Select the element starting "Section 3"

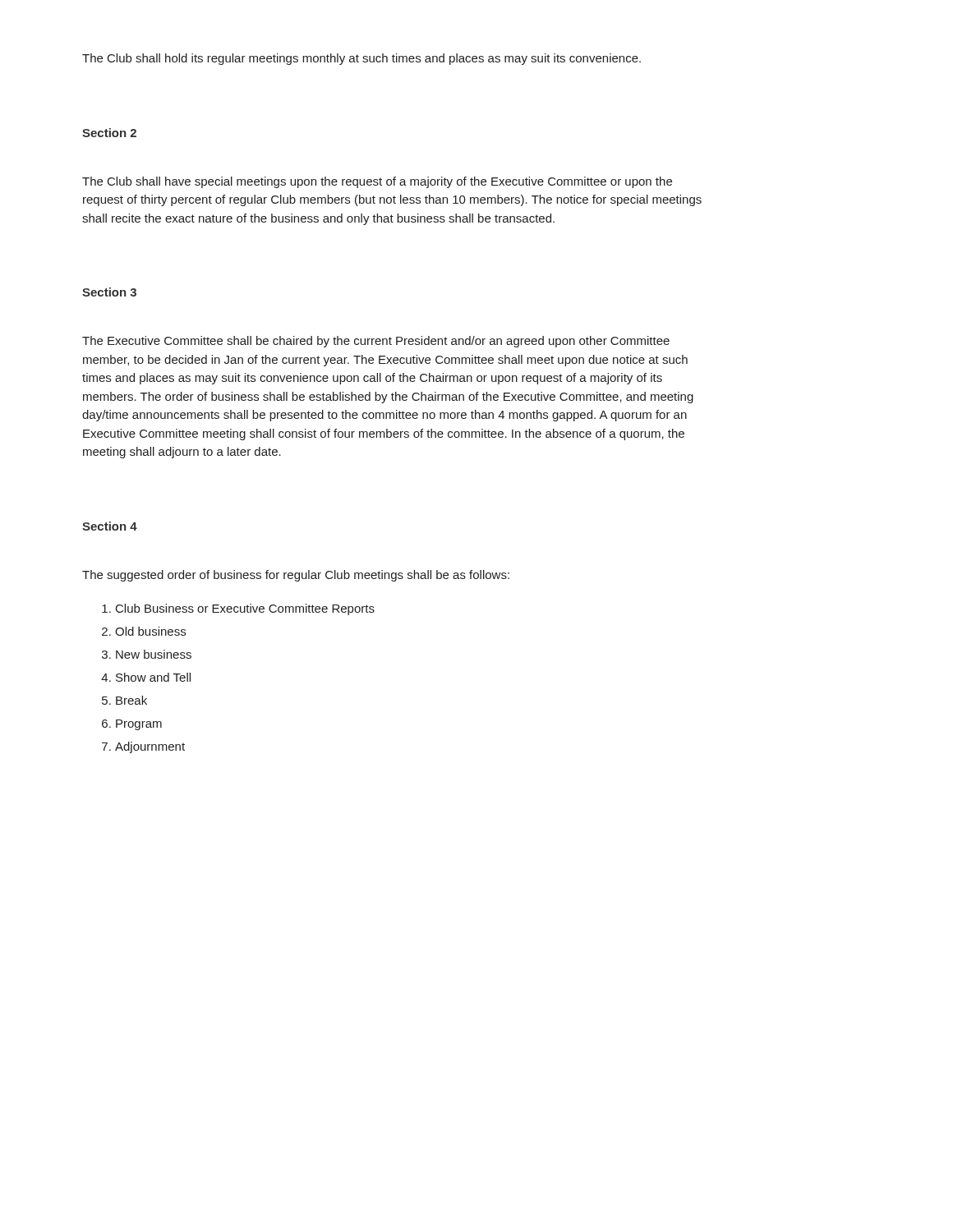pyautogui.click(x=110, y=292)
